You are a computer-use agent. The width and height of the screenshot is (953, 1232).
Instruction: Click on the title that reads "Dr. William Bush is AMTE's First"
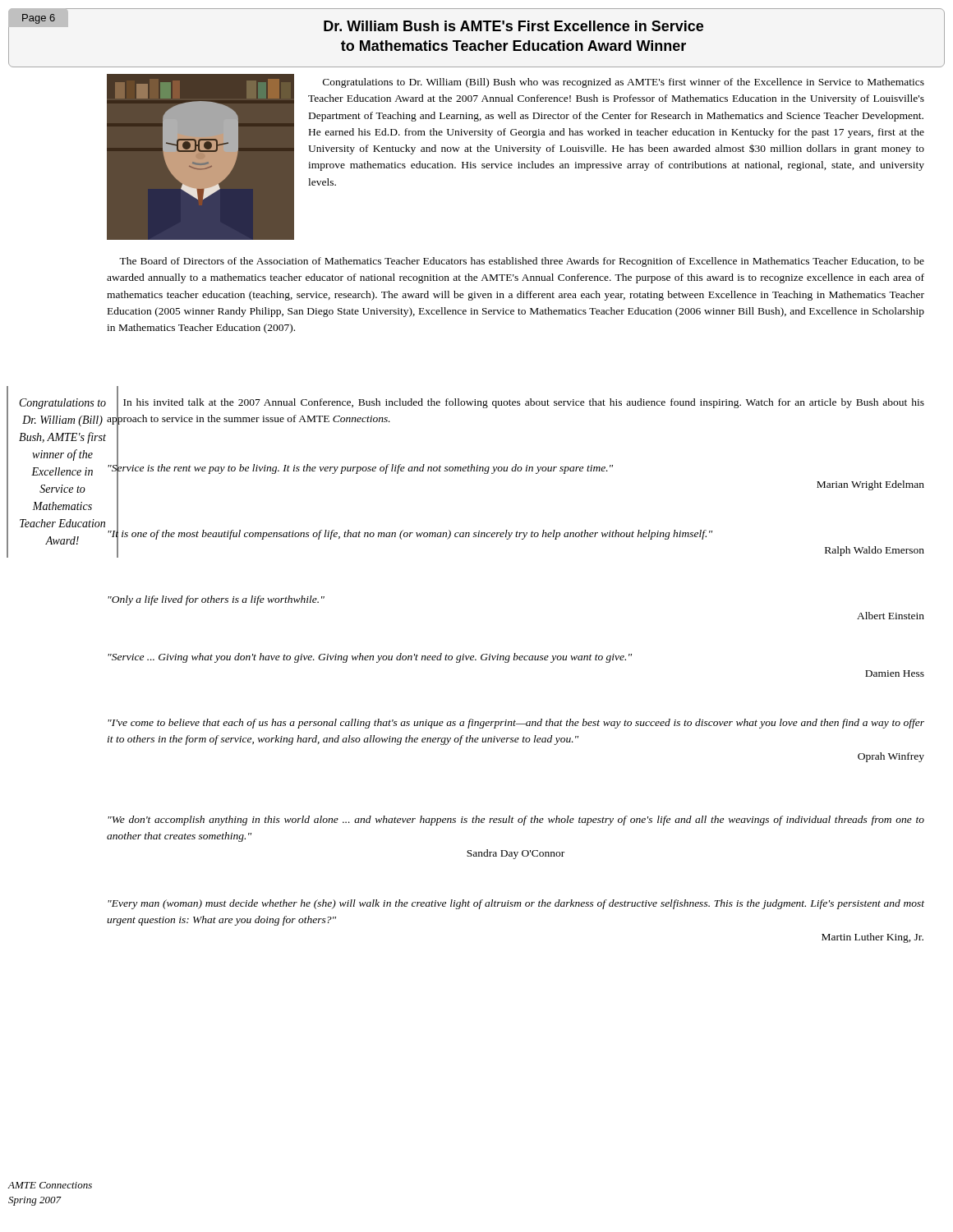[513, 36]
